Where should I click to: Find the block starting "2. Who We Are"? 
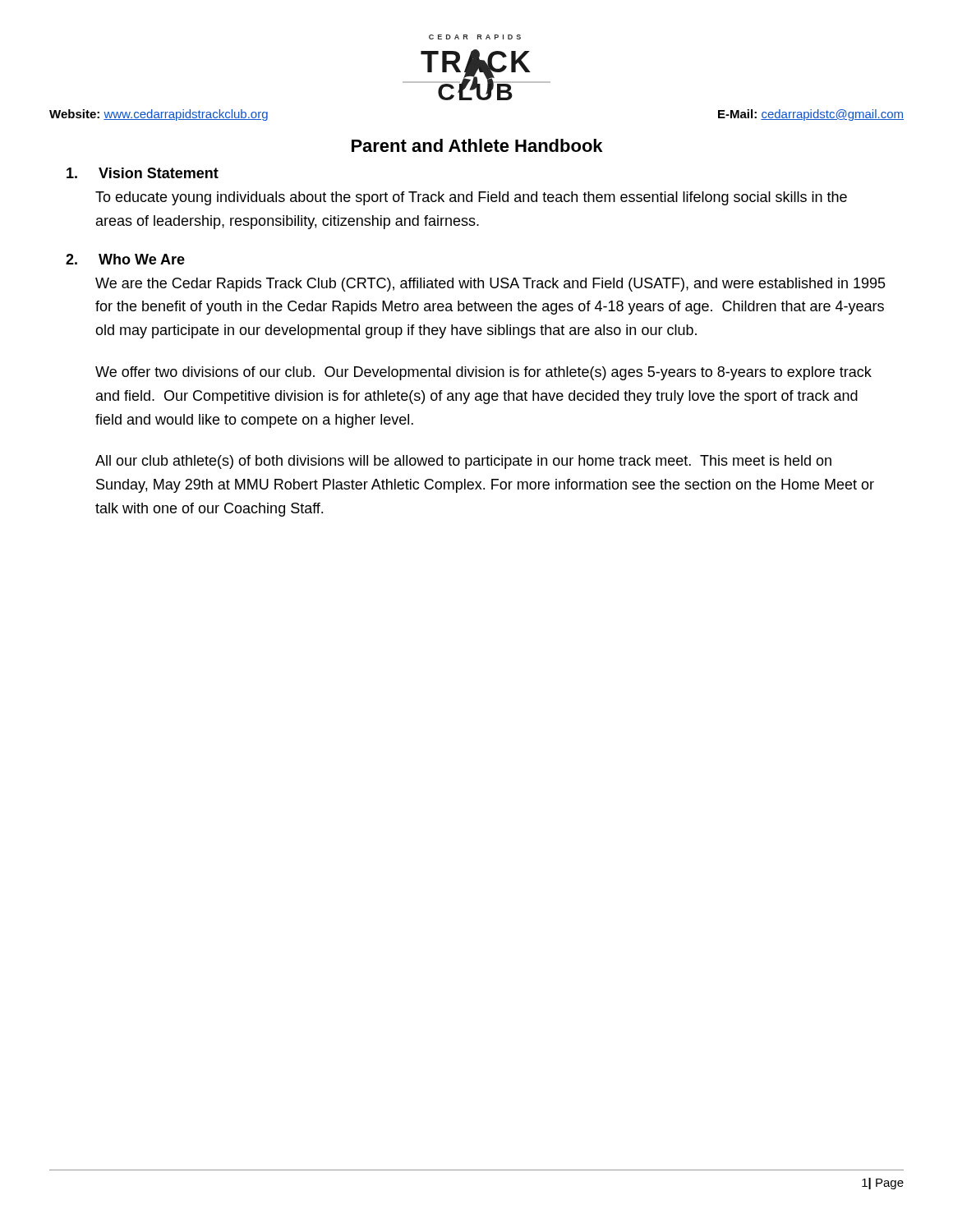(x=125, y=260)
